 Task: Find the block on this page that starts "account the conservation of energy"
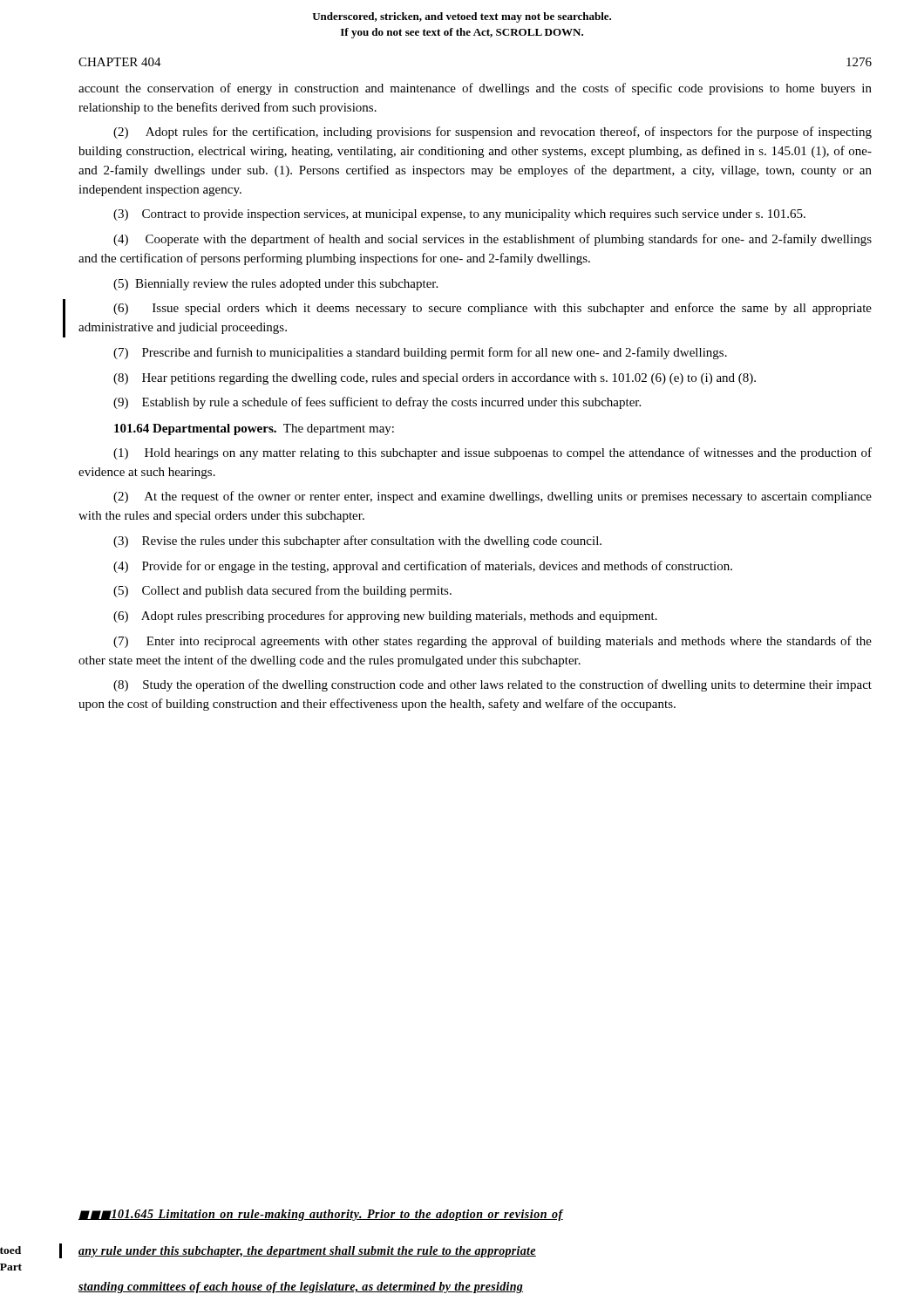click(475, 97)
